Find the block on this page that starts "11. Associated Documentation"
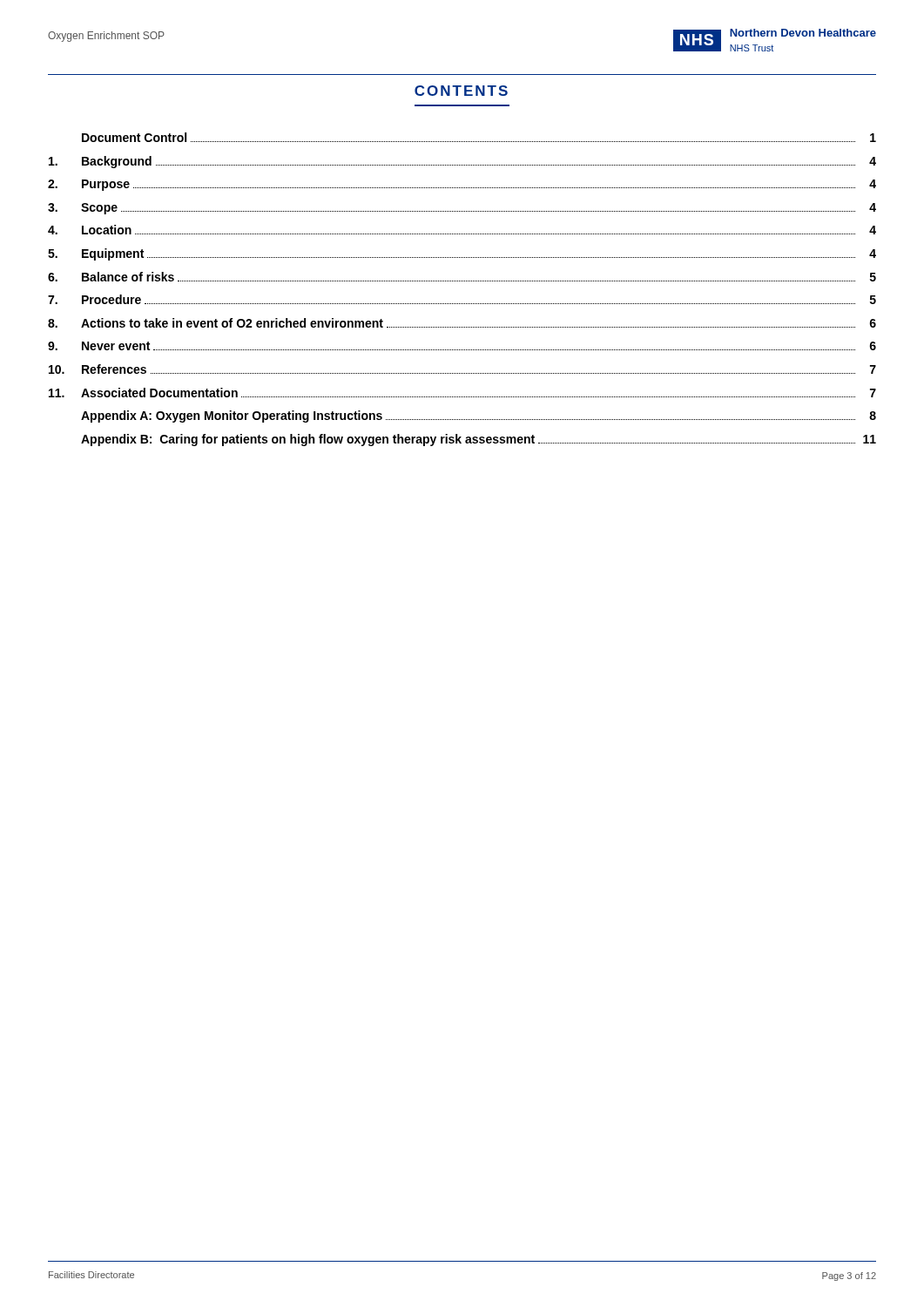The image size is (924, 1307). pos(462,393)
